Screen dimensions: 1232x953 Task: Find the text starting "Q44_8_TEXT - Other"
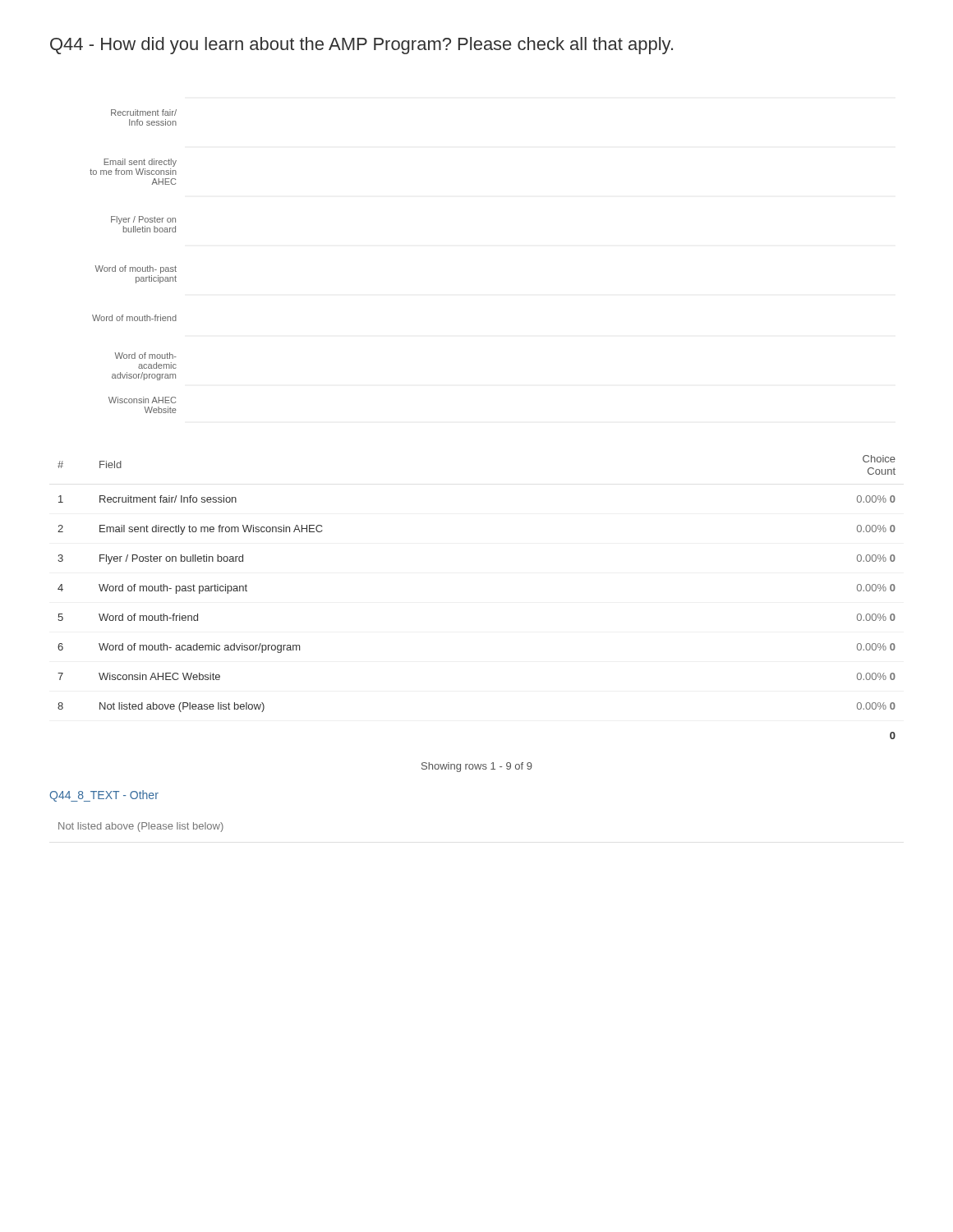coord(104,796)
